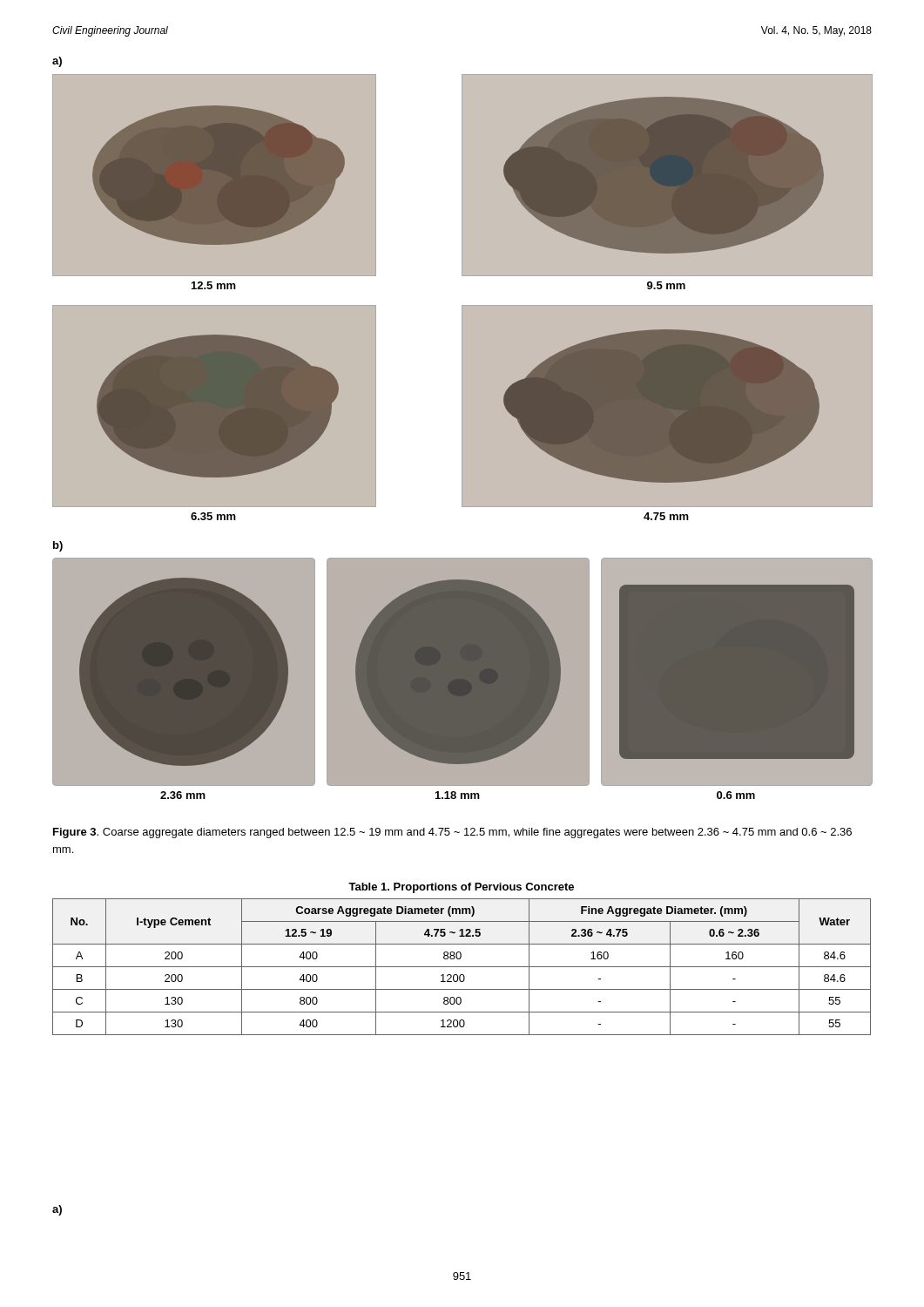Screen dimensions: 1307x924
Task: Navigate to the element starting "6 mm"
Action: point(736,795)
